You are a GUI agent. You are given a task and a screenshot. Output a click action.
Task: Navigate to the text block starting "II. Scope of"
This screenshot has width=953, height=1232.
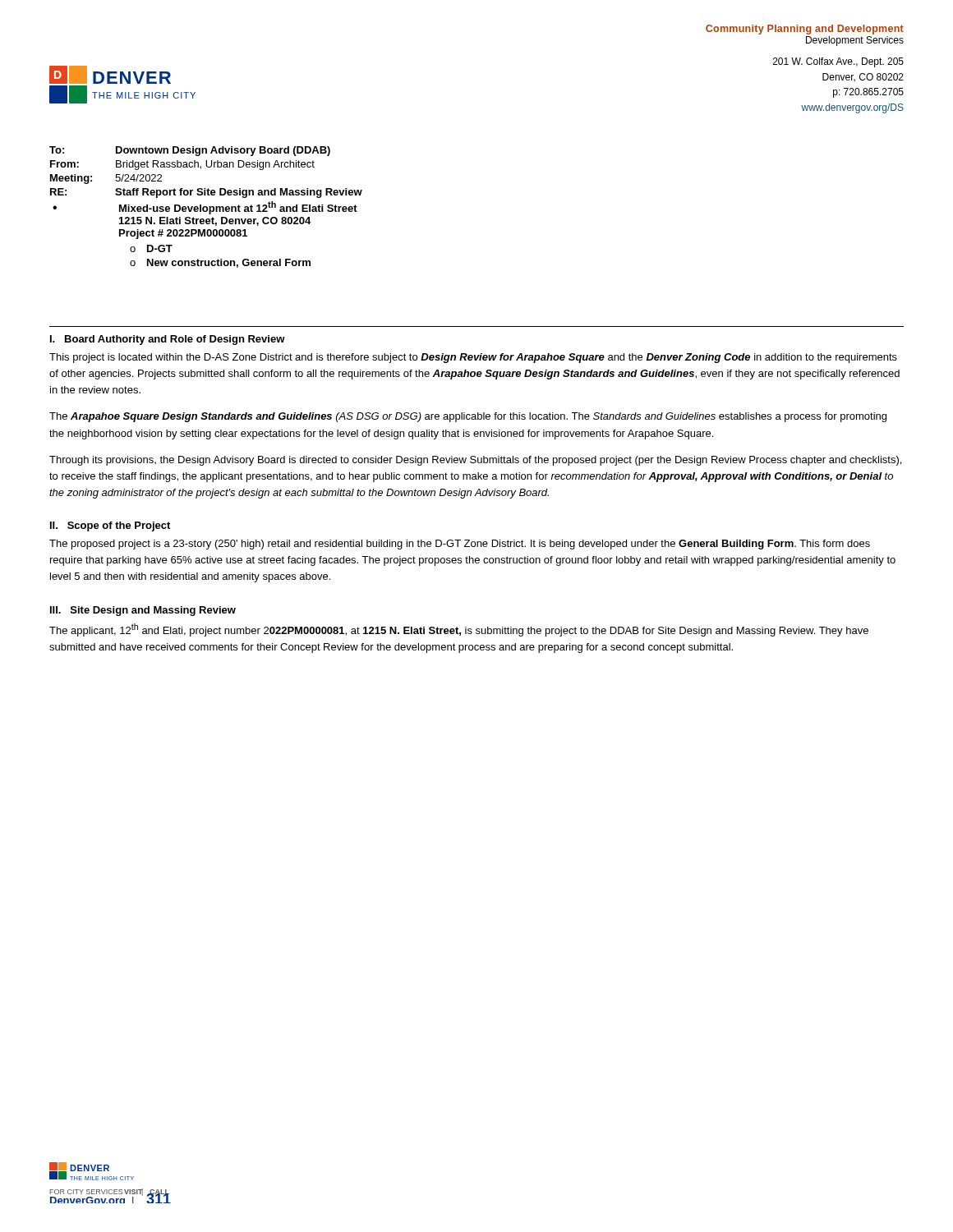click(x=110, y=525)
